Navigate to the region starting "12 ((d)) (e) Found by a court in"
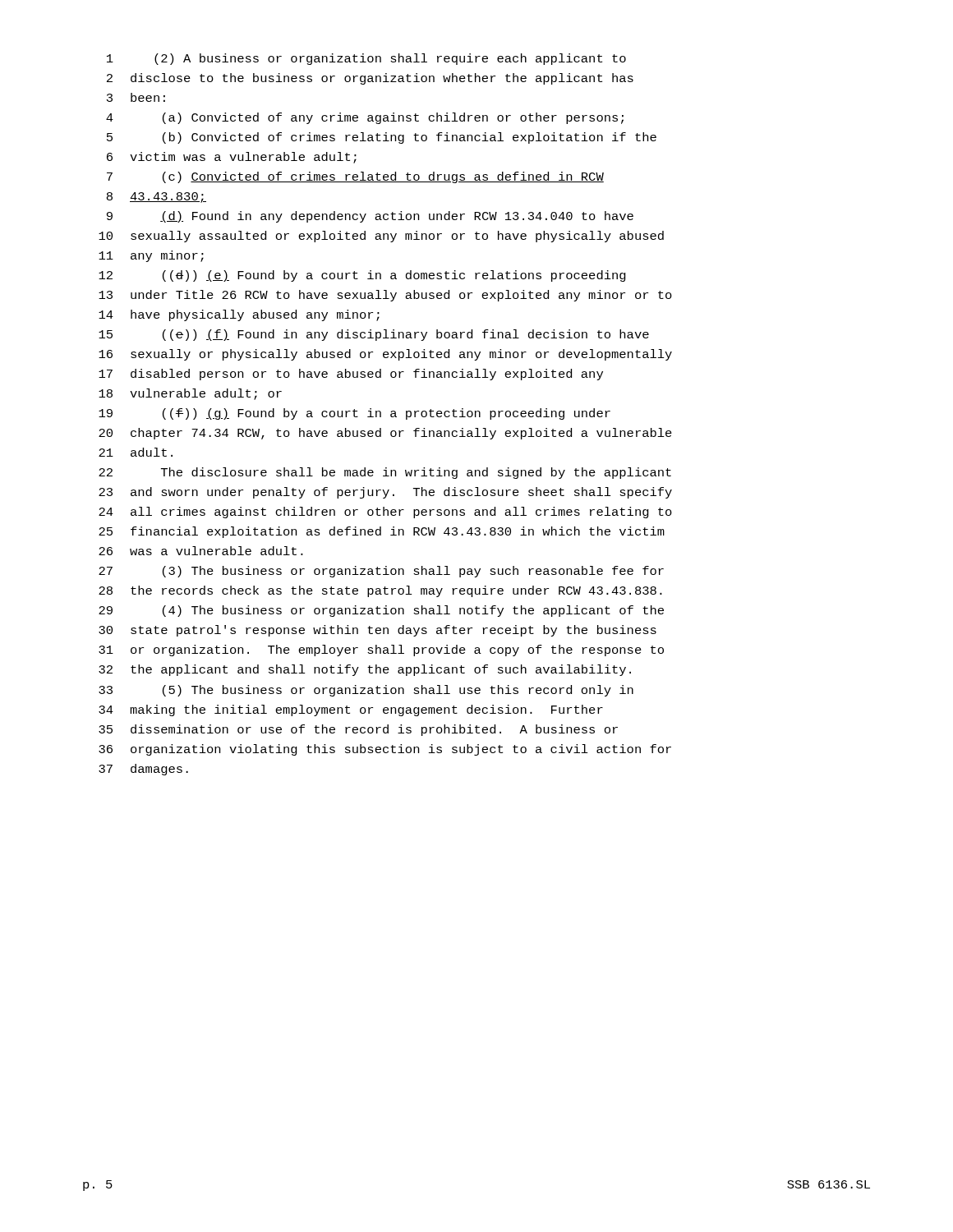Image resolution: width=953 pixels, height=1232 pixels. pyautogui.click(x=485, y=296)
